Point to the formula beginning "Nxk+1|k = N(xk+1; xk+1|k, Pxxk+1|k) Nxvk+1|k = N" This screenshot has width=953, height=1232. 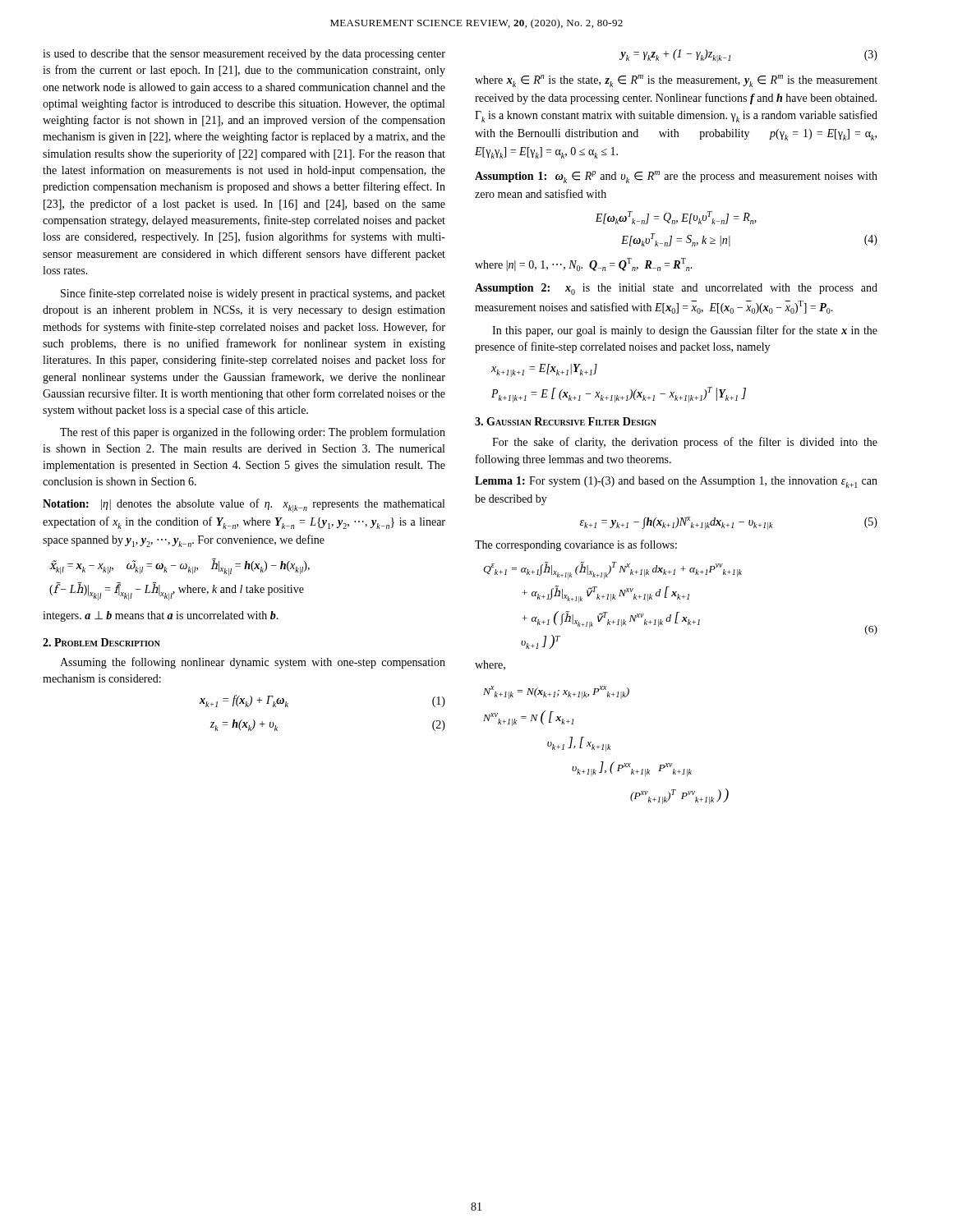click(556, 692)
